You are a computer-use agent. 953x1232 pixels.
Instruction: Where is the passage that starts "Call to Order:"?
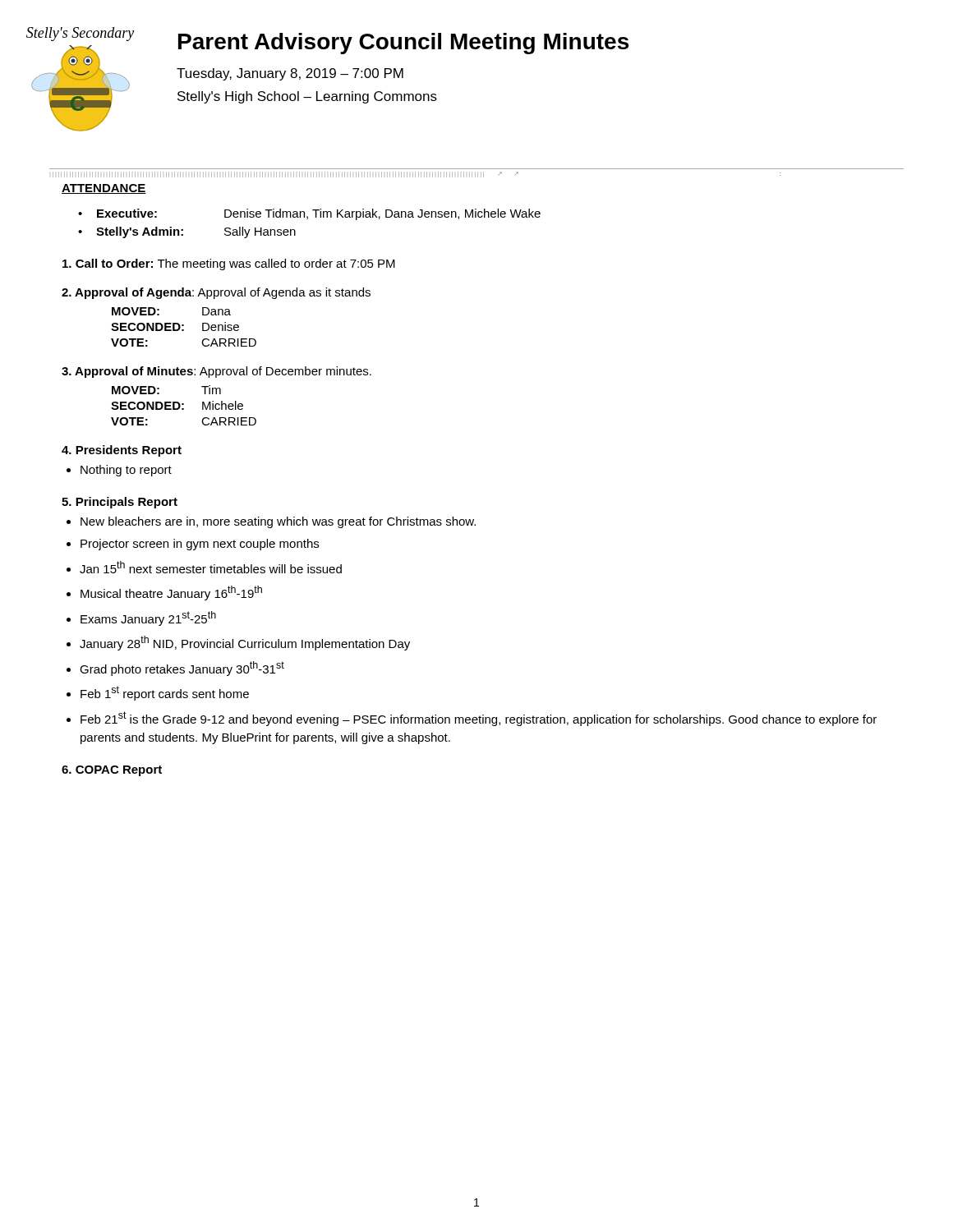tap(229, 263)
